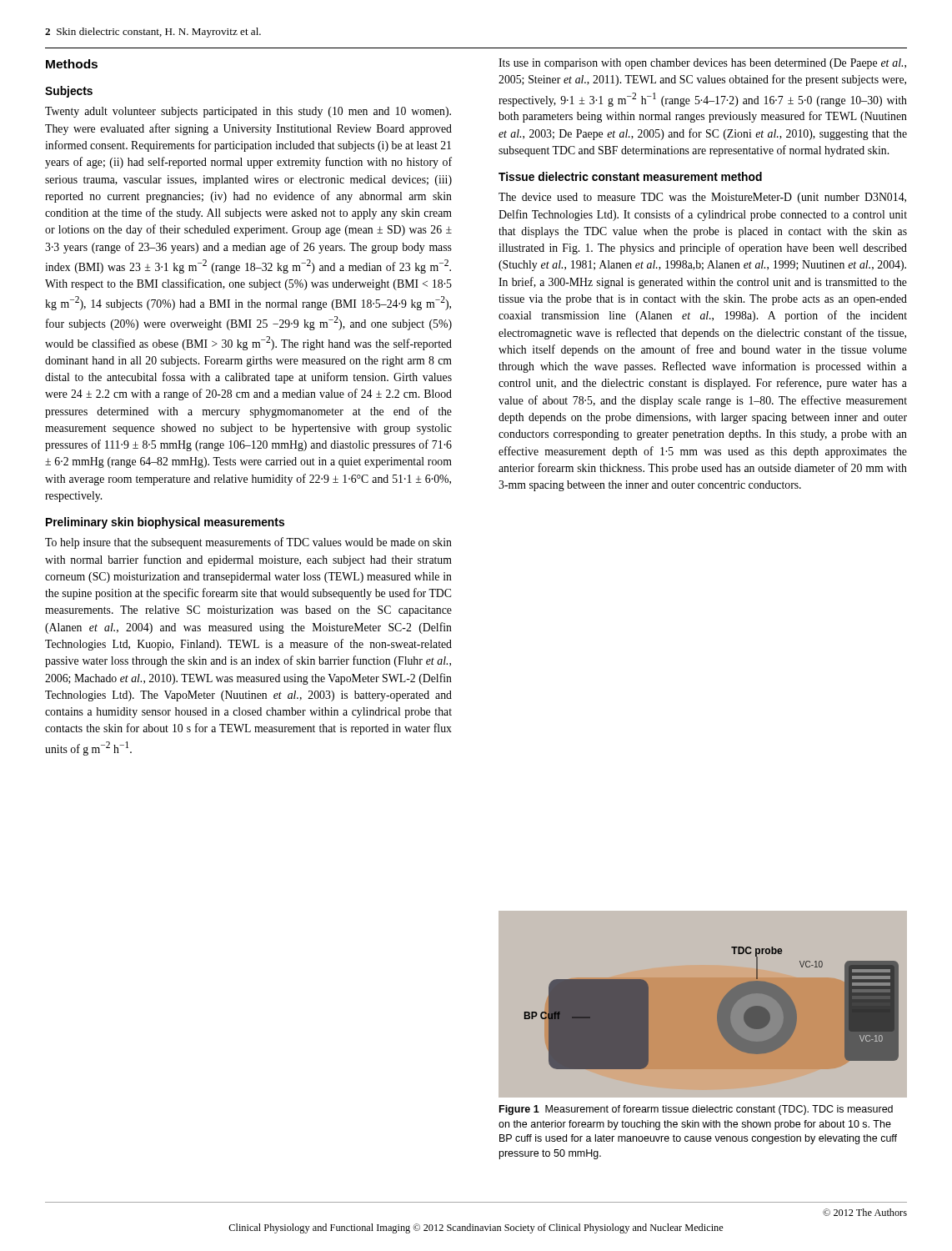
Task: Locate the section header containing "Preliminary skin biophysical measurements"
Action: pyautogui.click(x=165, y=523)
